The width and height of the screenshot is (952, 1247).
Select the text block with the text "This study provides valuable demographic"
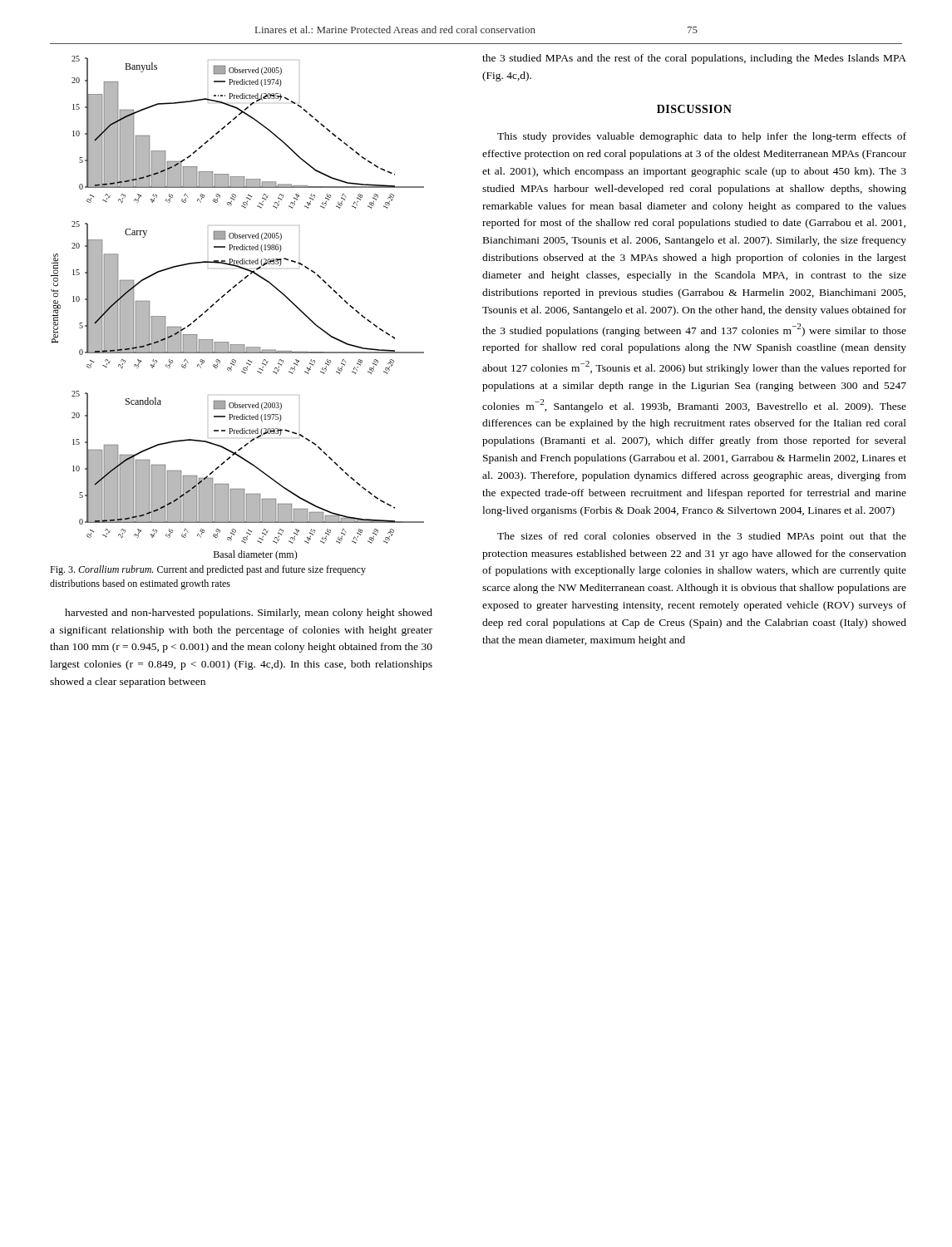coord(694,323)
